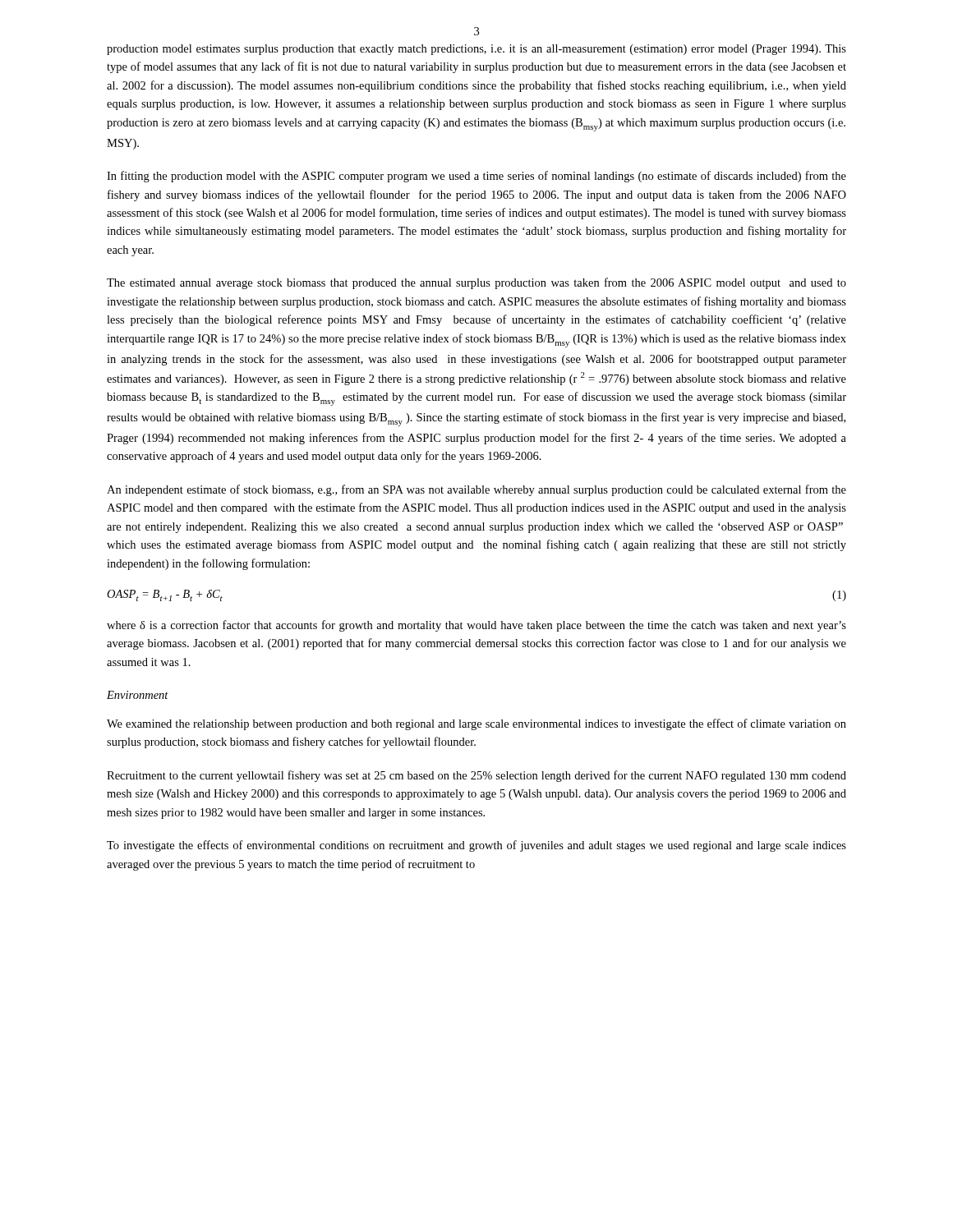Point to the block beginning "The estimated annual"

point(476,370)
